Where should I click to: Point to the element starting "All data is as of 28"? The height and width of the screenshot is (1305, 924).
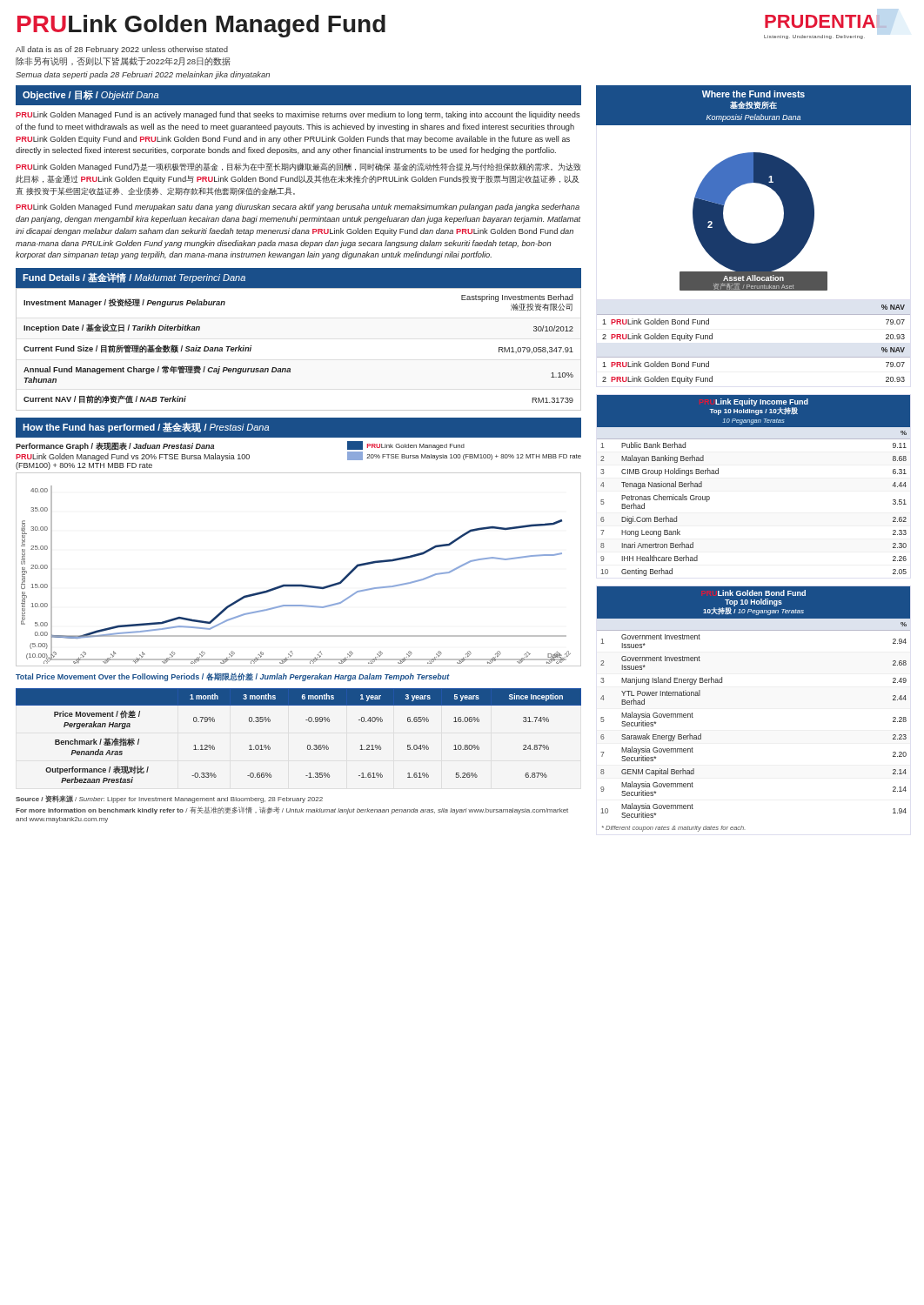click(143, 62)
